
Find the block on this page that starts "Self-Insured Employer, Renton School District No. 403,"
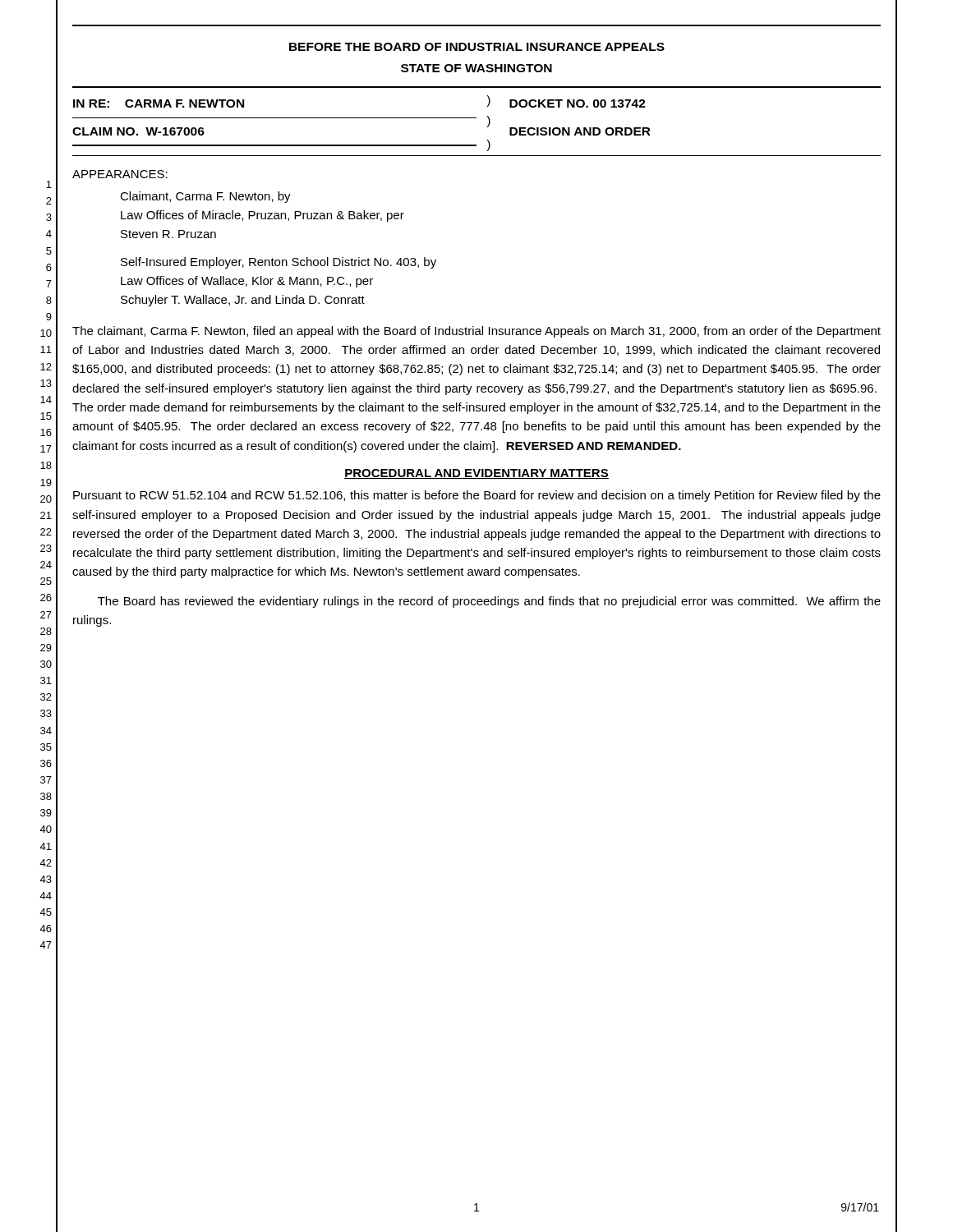pos(278,281)
